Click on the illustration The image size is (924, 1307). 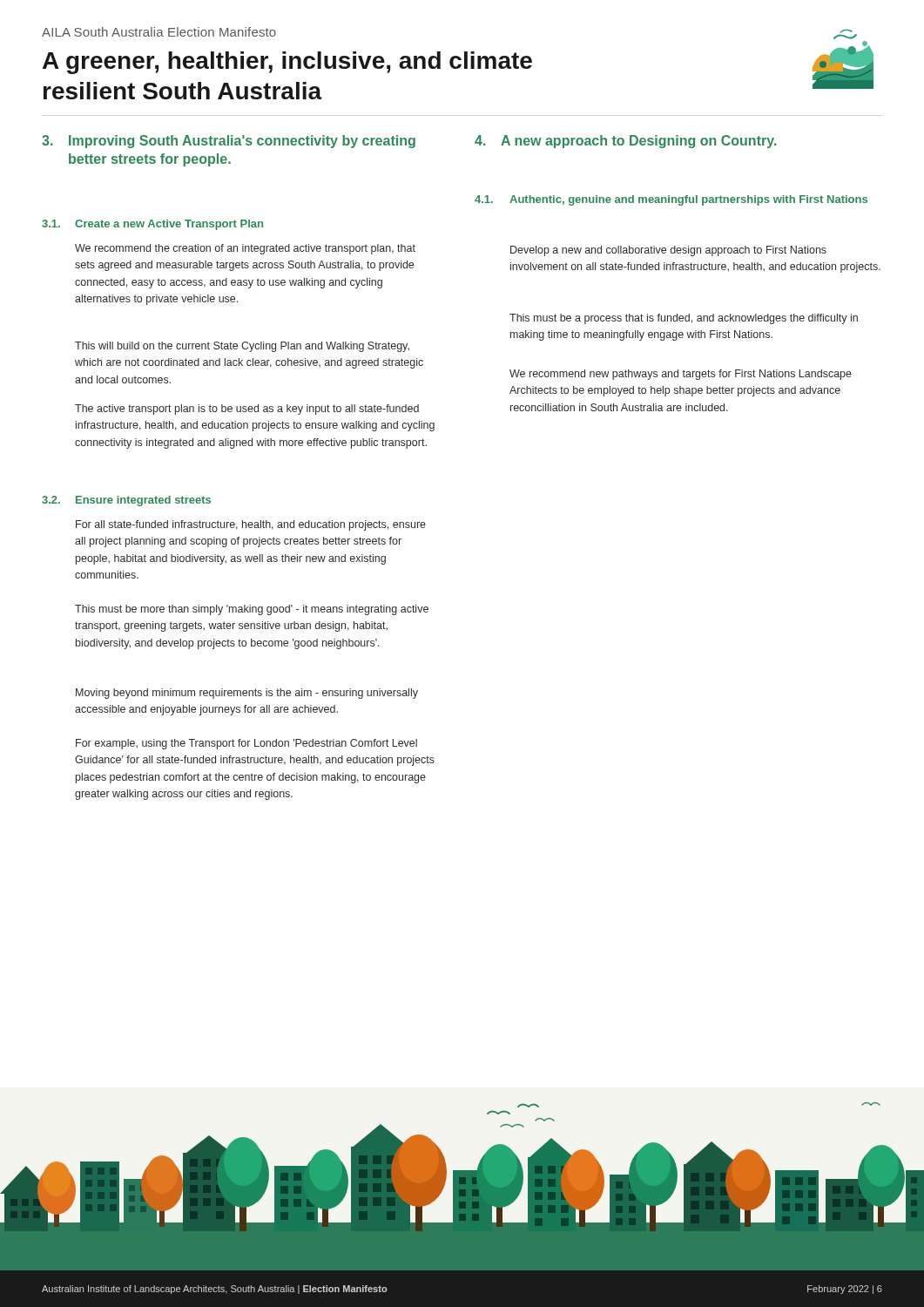(462, 1179)
